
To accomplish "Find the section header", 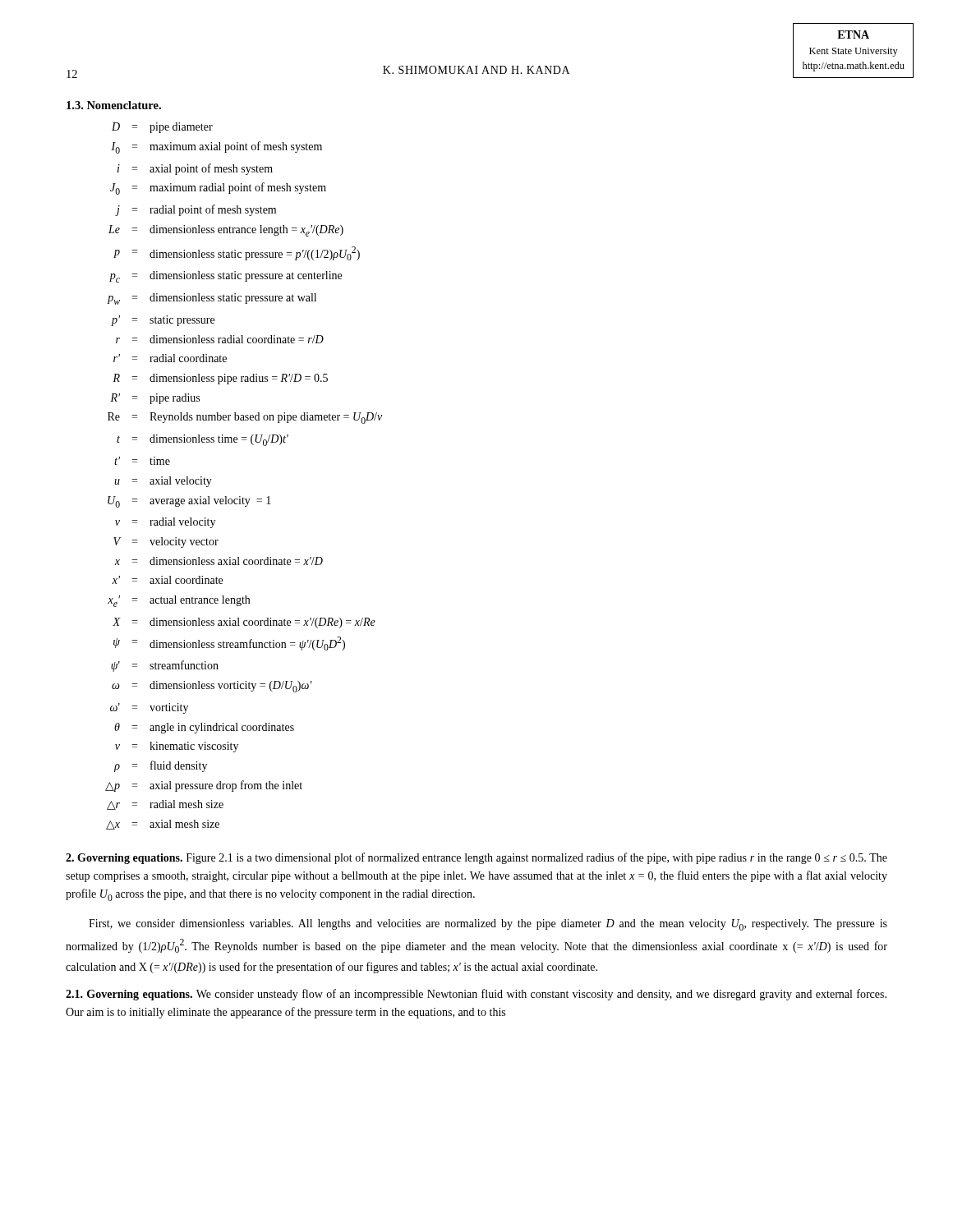I will [114, 105].
